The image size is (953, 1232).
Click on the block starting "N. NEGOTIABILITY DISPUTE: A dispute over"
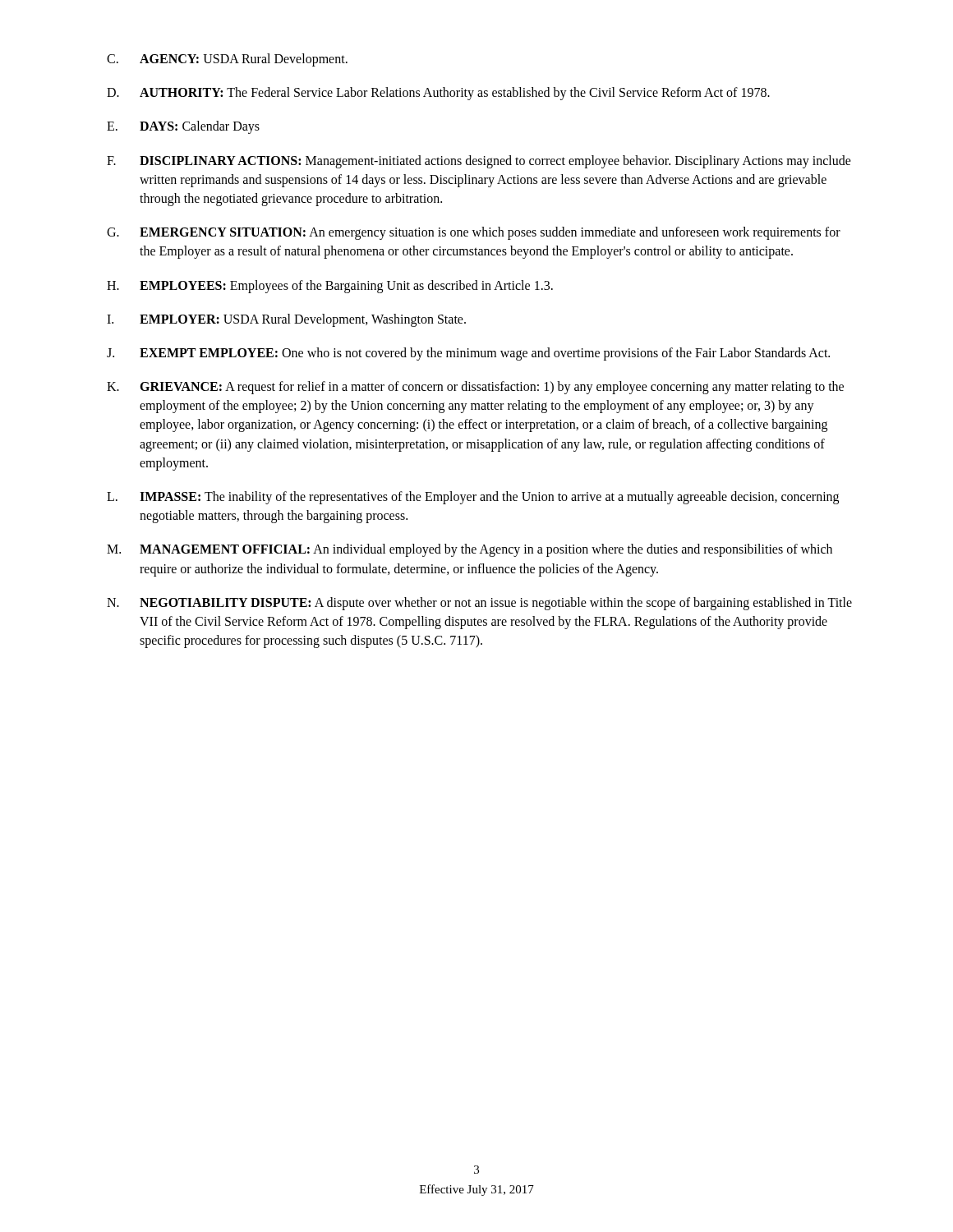pos(483,621)
